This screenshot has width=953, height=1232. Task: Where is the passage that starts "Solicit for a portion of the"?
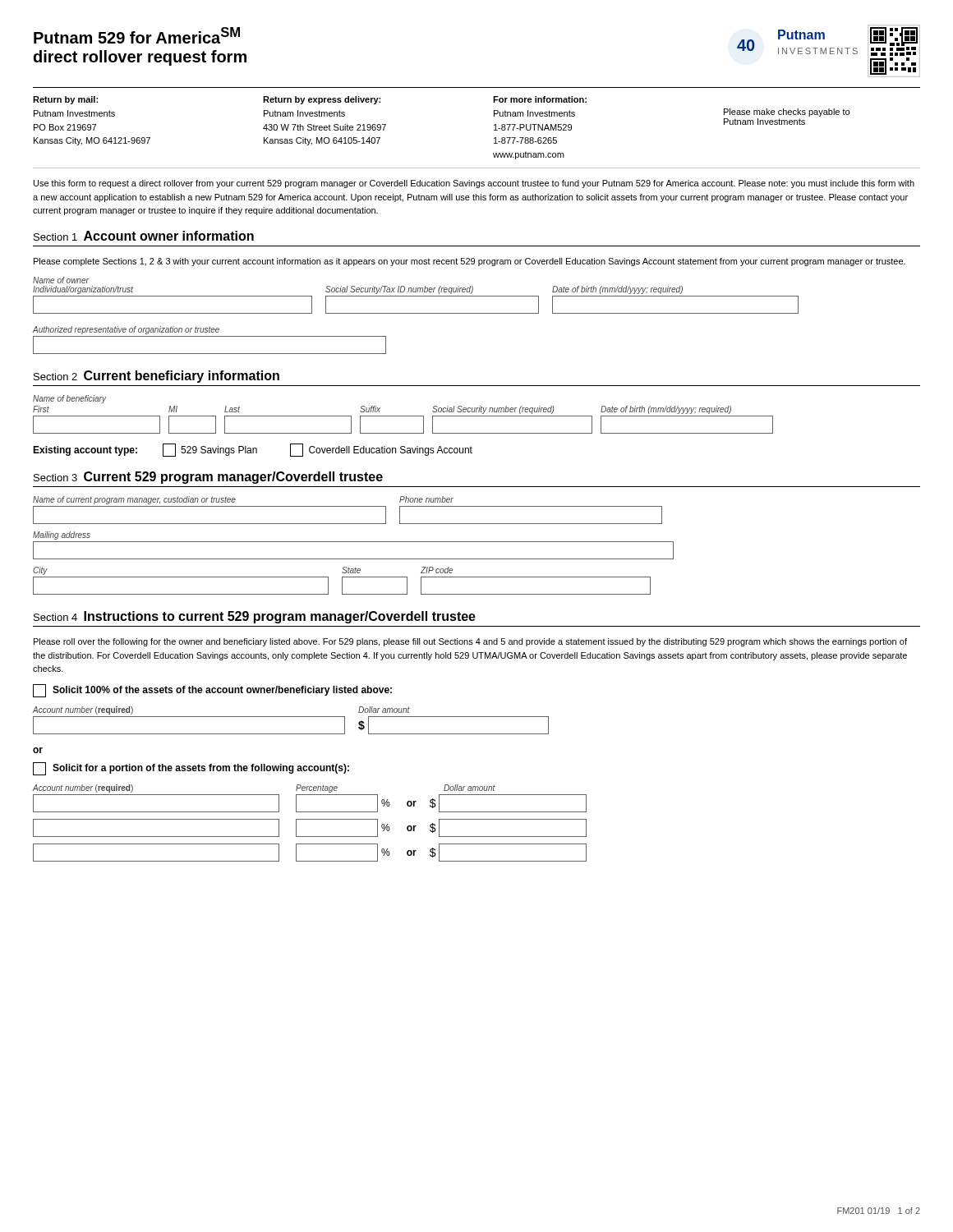click(191, 768)
